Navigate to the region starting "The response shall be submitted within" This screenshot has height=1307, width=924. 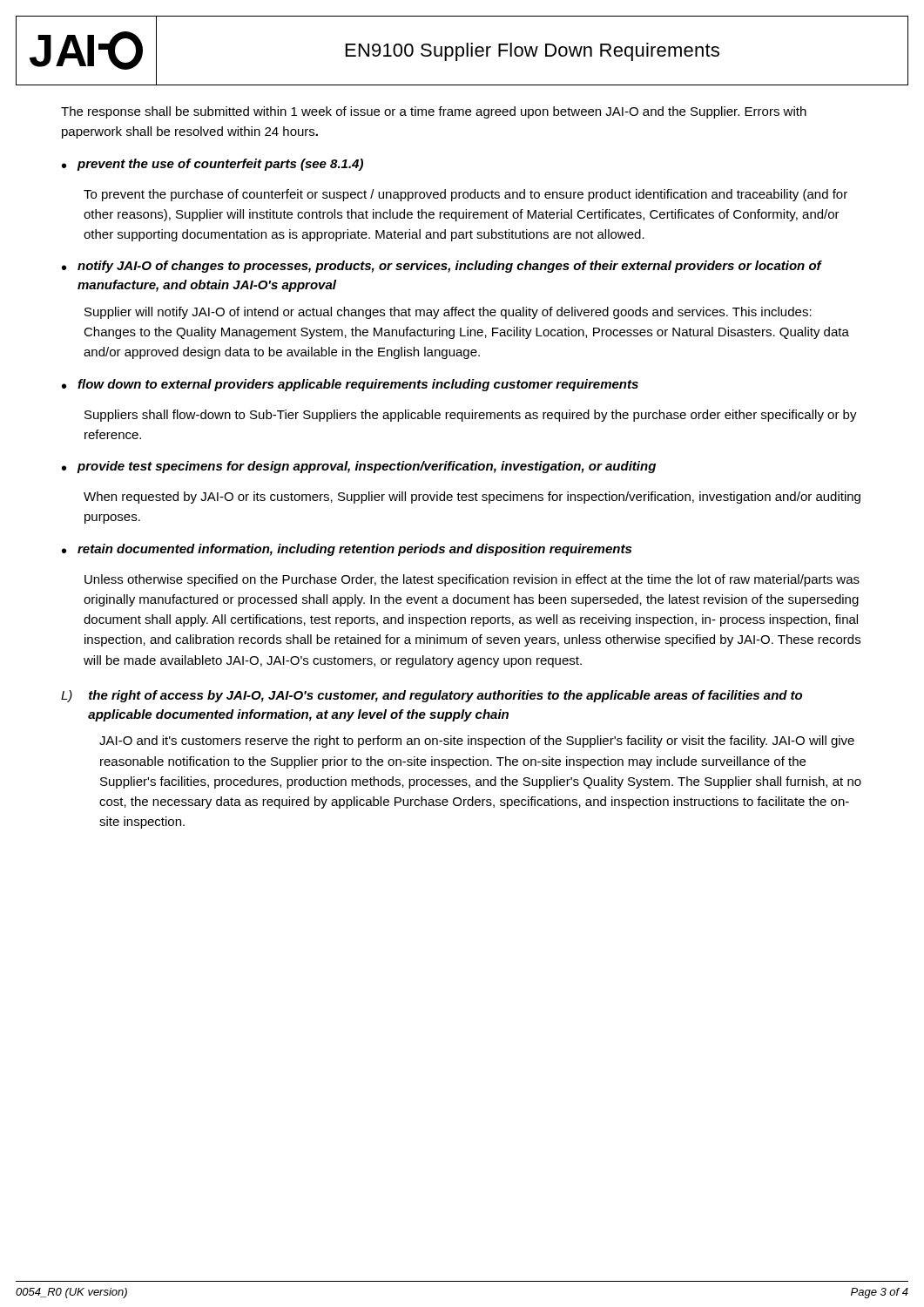pyautogui.click(x=434, y=121)
